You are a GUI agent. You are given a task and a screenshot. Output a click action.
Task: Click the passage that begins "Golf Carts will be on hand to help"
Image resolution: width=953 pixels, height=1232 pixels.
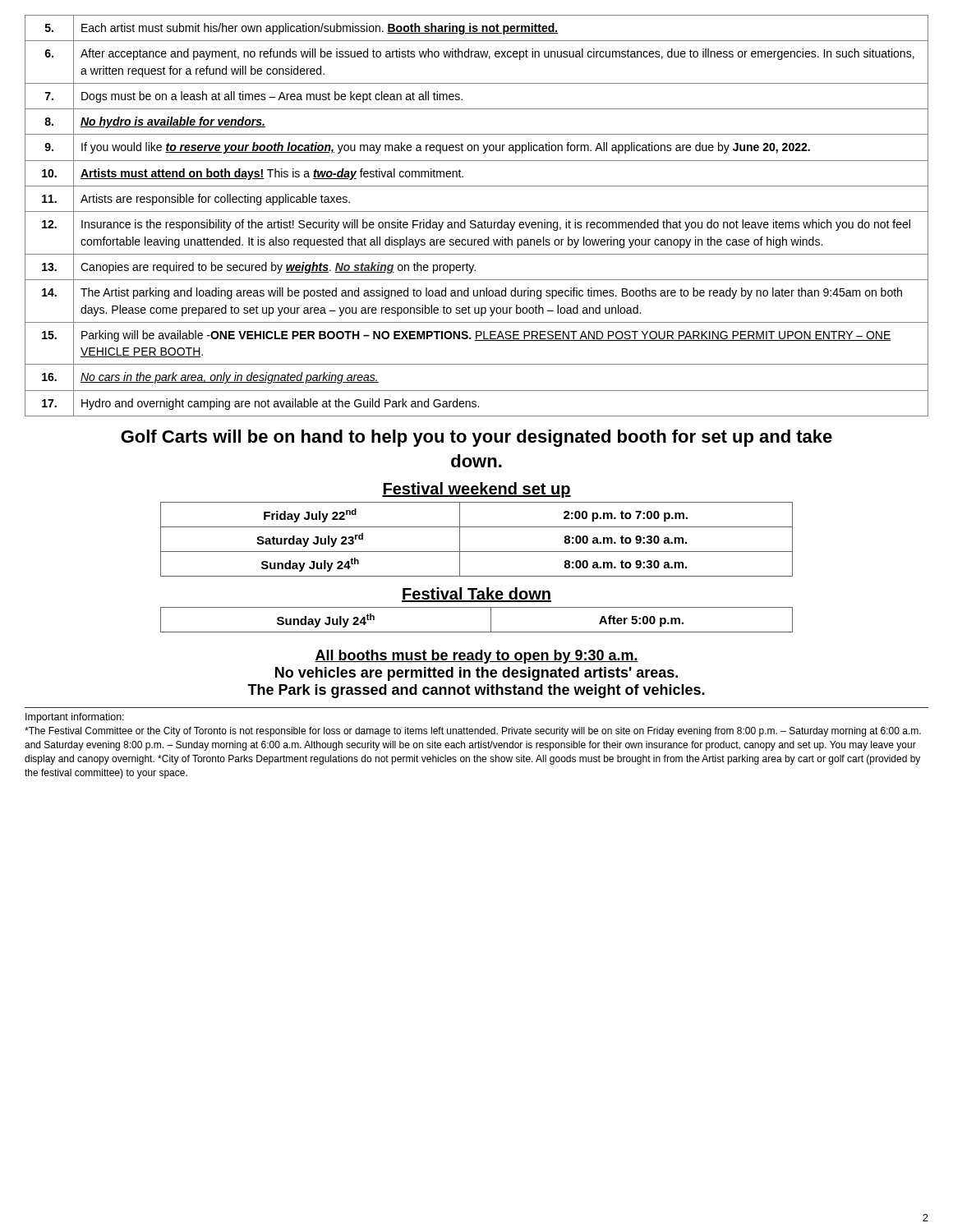(x=476, y=449)
